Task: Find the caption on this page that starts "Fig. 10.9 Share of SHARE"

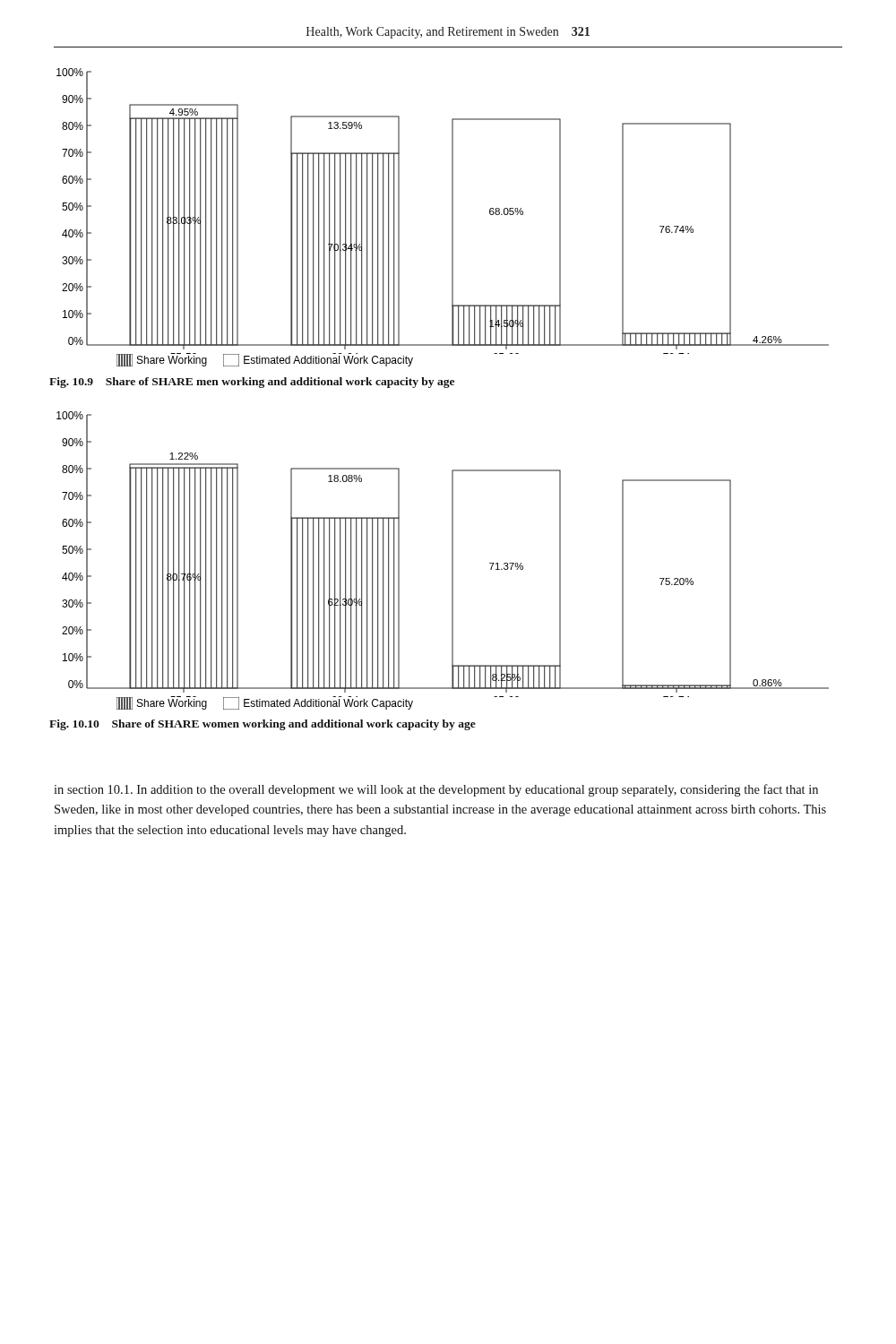Action: pyautogui.click(x=252, y=381)
